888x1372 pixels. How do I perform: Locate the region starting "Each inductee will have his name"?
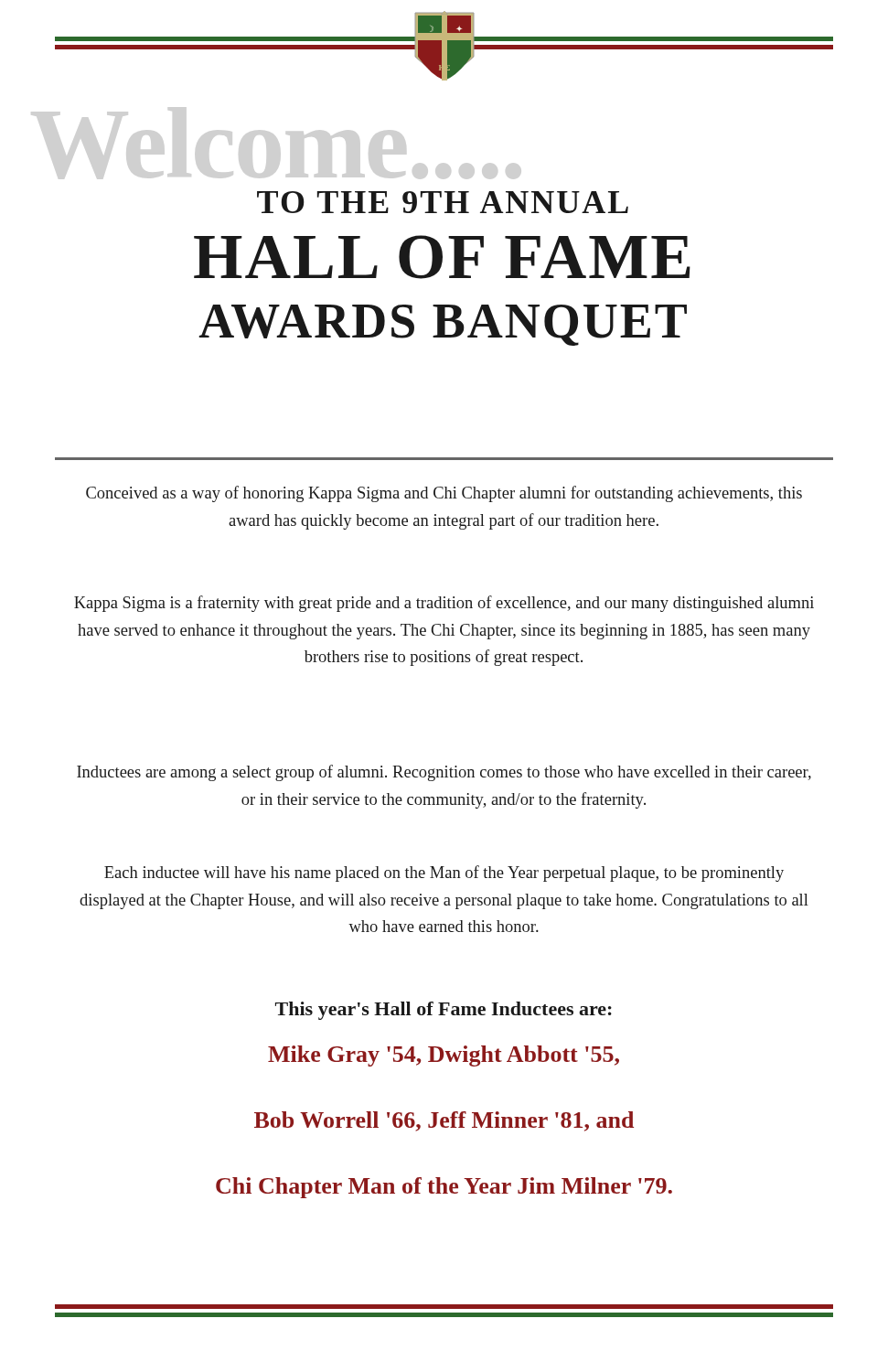point(444,900)
